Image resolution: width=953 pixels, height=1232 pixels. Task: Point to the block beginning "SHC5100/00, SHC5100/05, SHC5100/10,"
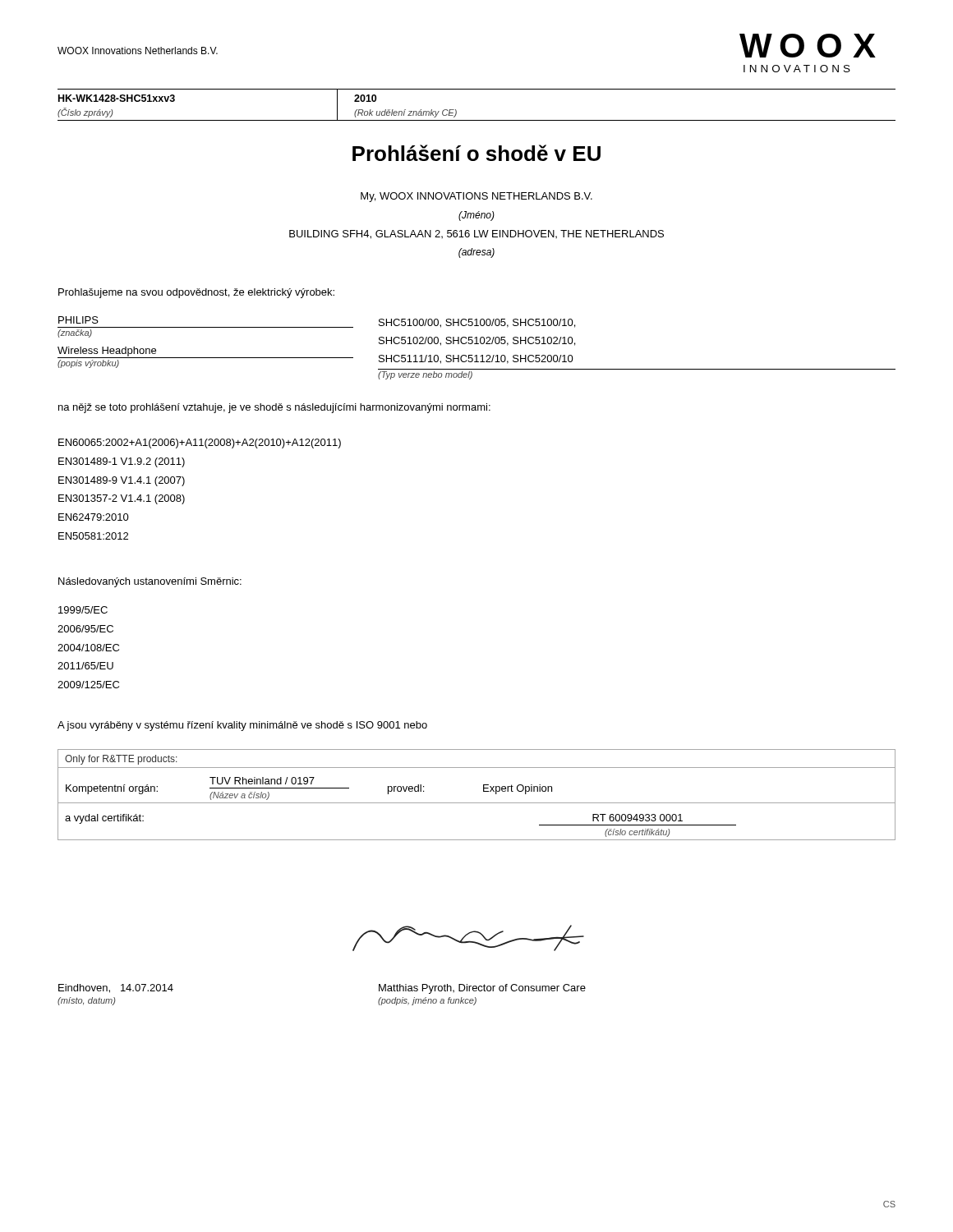click(x=477, y=323)
